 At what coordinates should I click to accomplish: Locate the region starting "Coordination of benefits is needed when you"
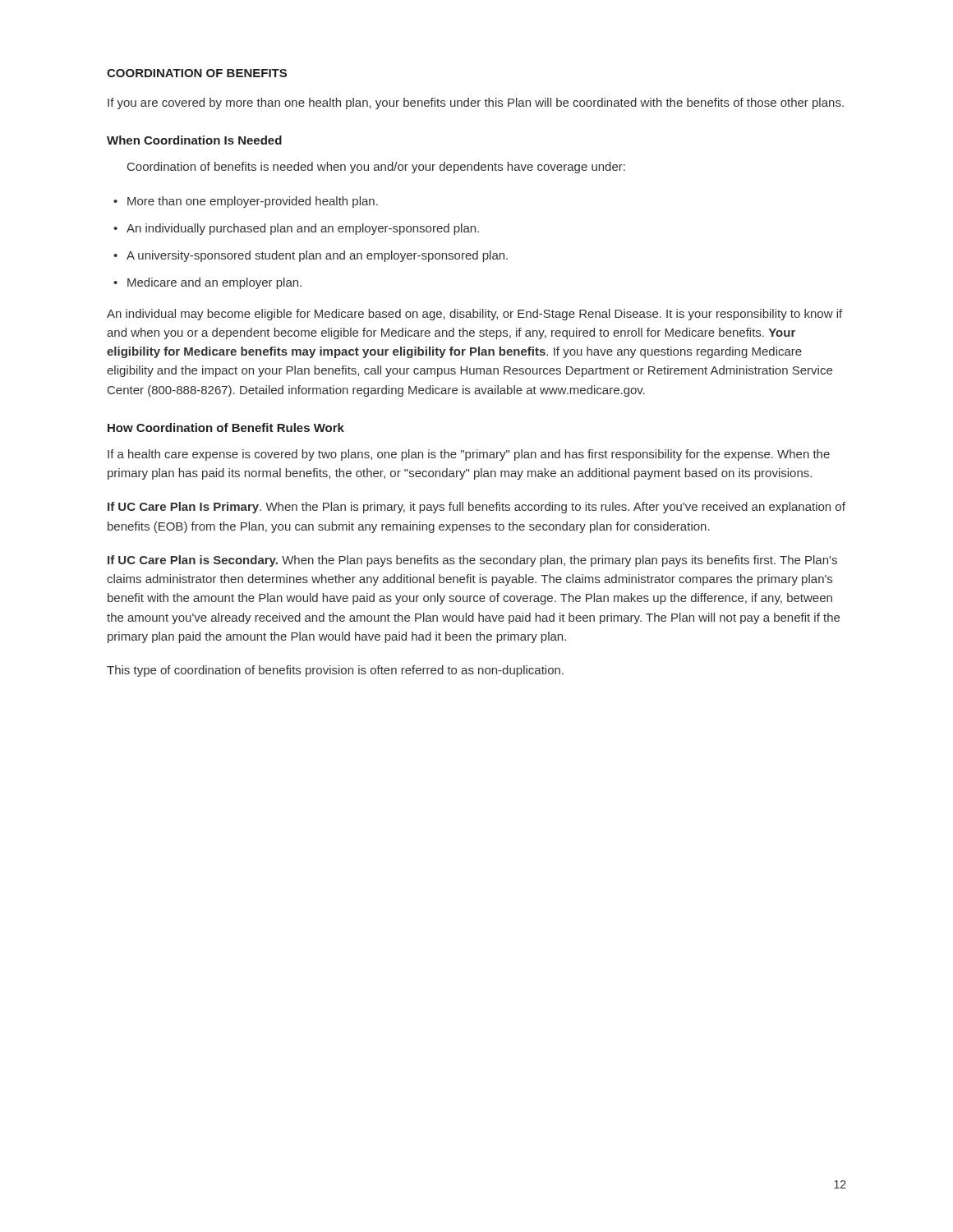click(376, 167)
